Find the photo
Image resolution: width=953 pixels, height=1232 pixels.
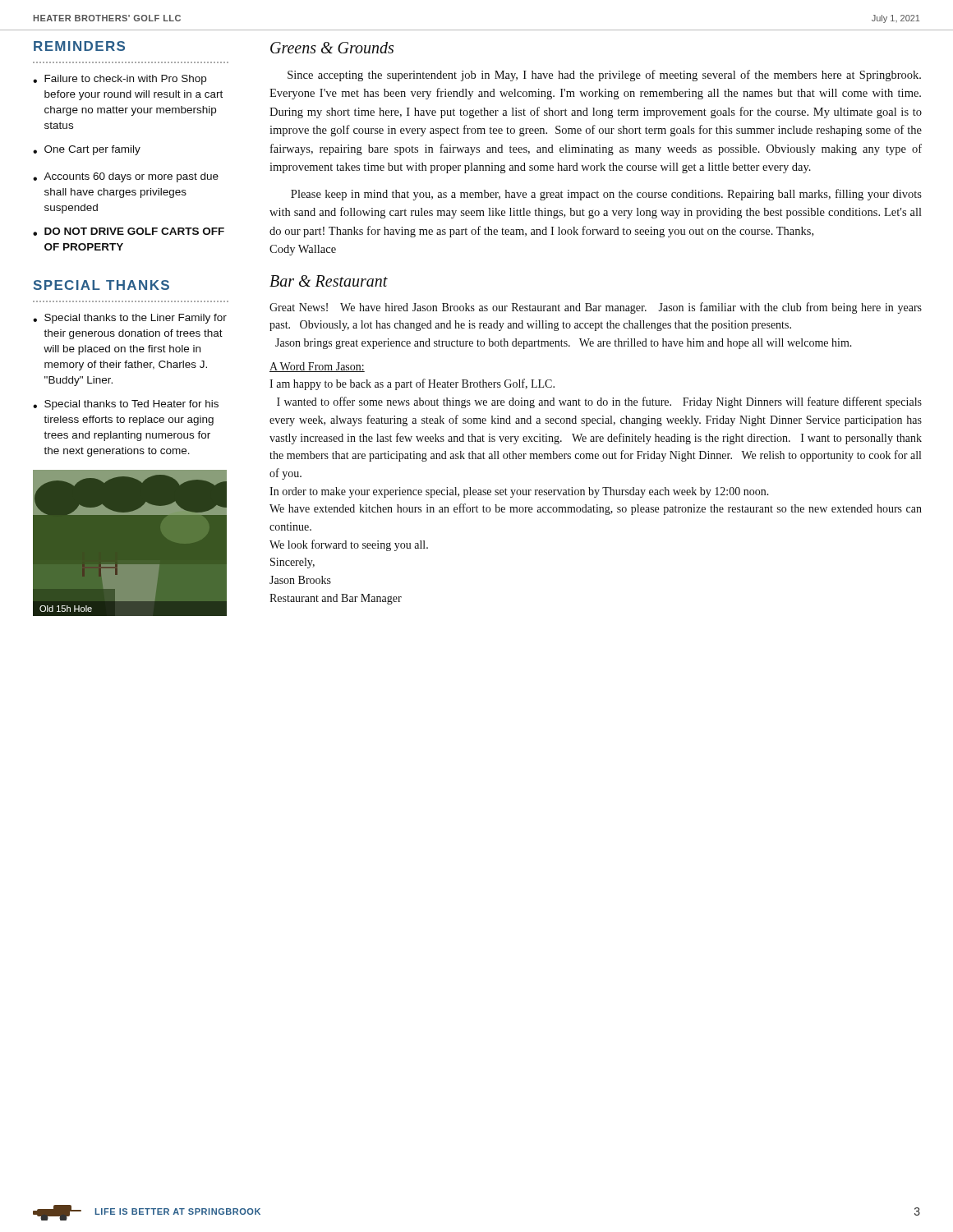click(x=130, y=543)
